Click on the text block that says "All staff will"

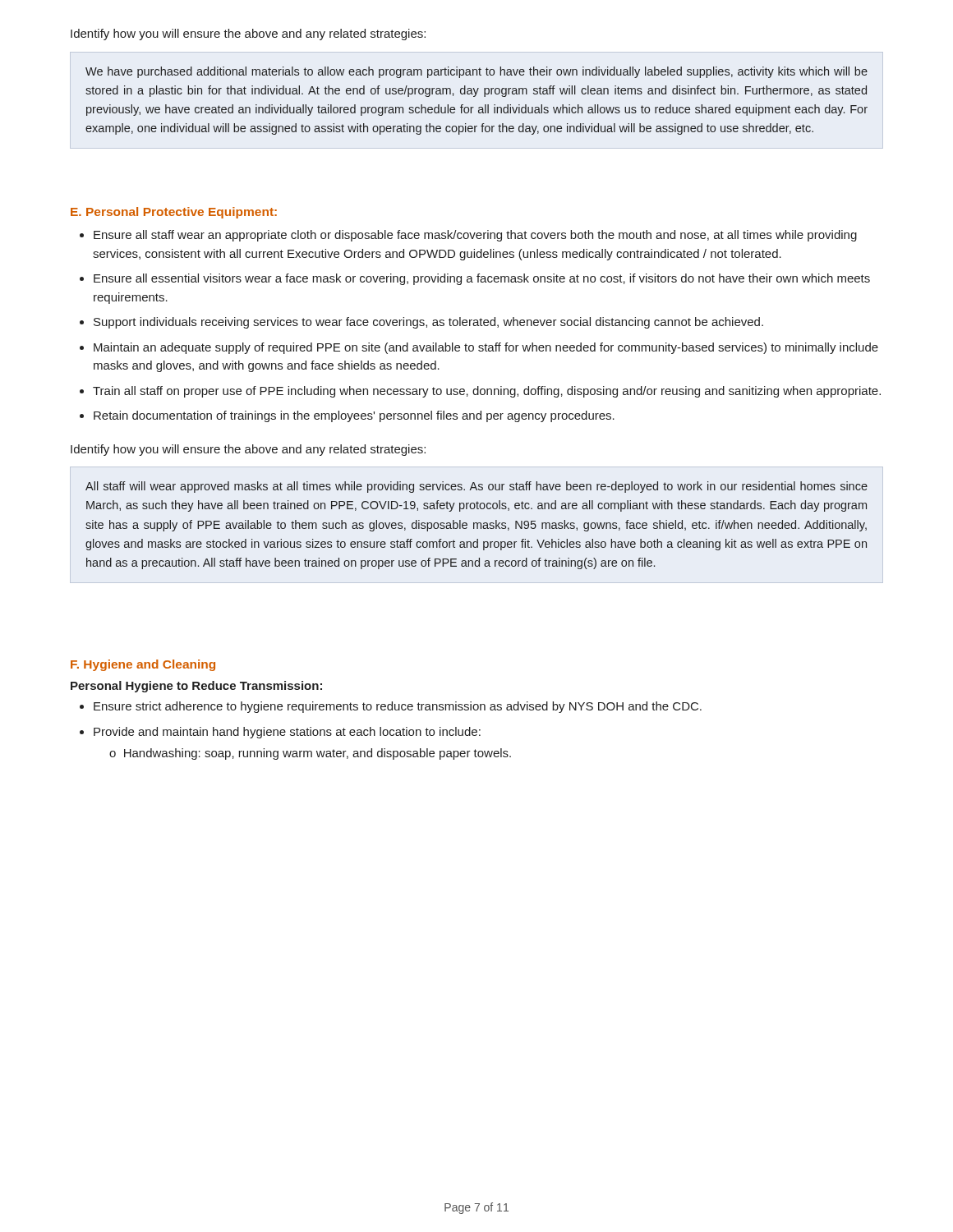[476, 525]
